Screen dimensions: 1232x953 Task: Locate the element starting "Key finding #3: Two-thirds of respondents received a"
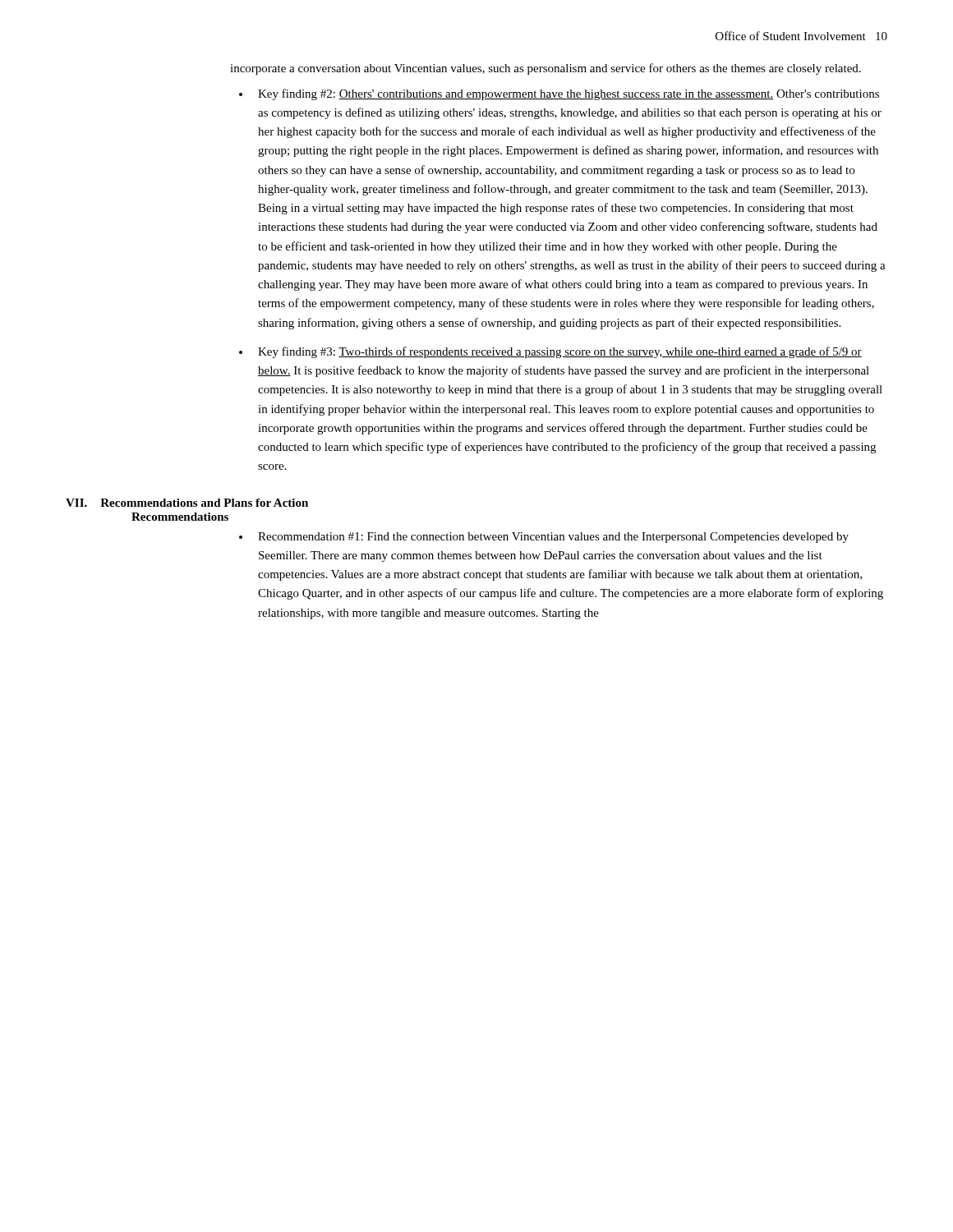click(x=570, y=409)
